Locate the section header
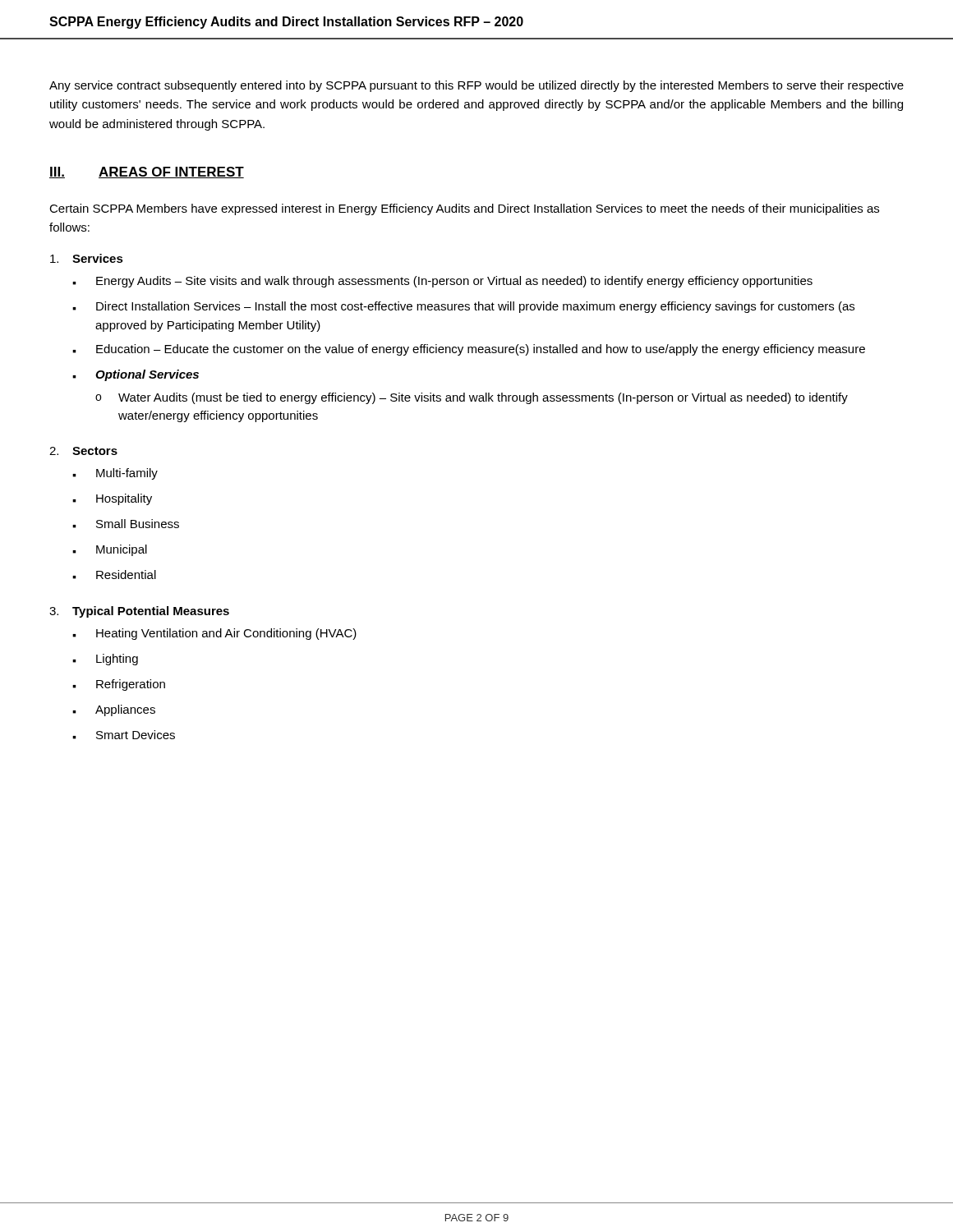 pyautogui.click(x=146, y=172)
